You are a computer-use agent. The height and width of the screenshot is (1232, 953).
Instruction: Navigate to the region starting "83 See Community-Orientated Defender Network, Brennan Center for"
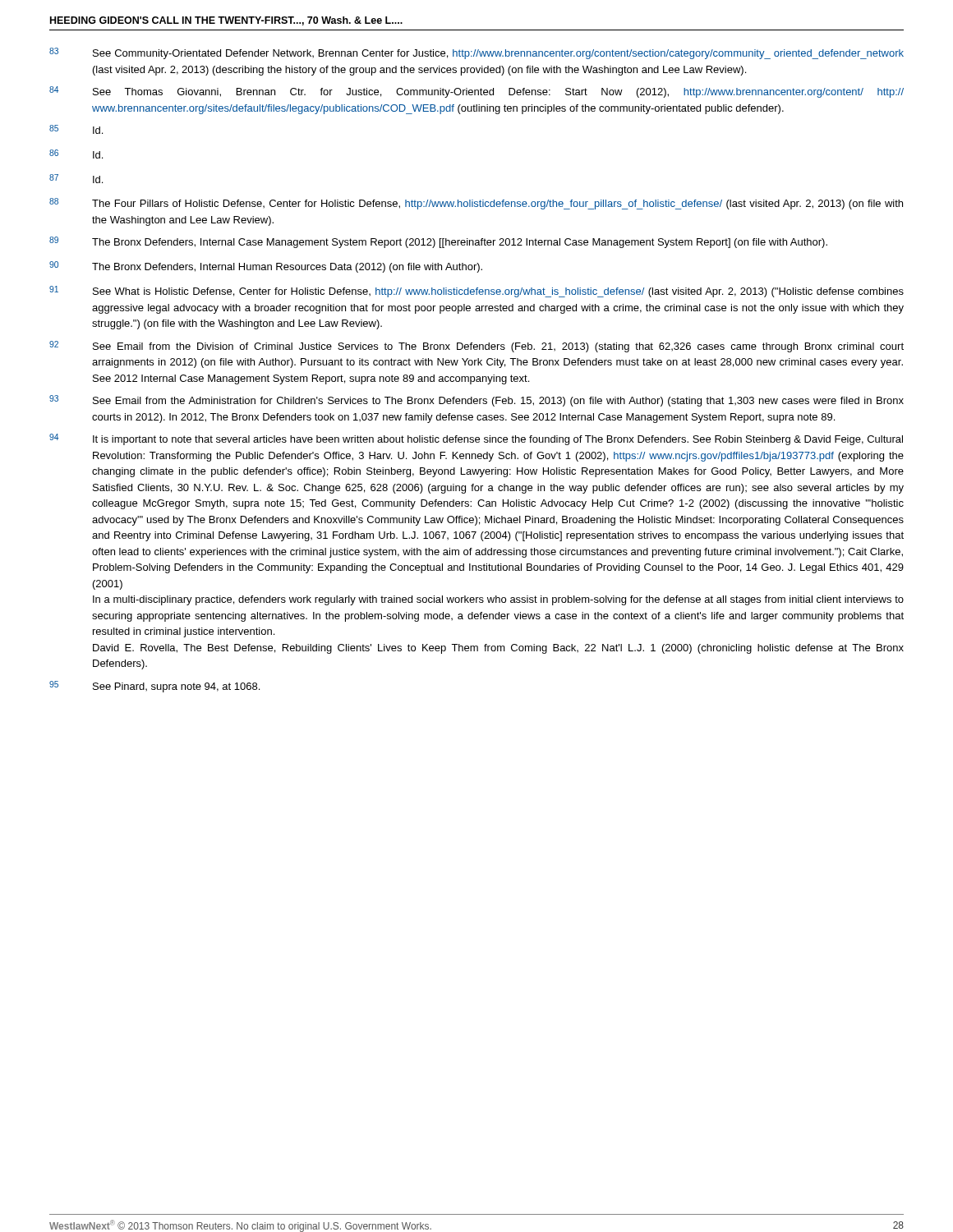[476, 61]
